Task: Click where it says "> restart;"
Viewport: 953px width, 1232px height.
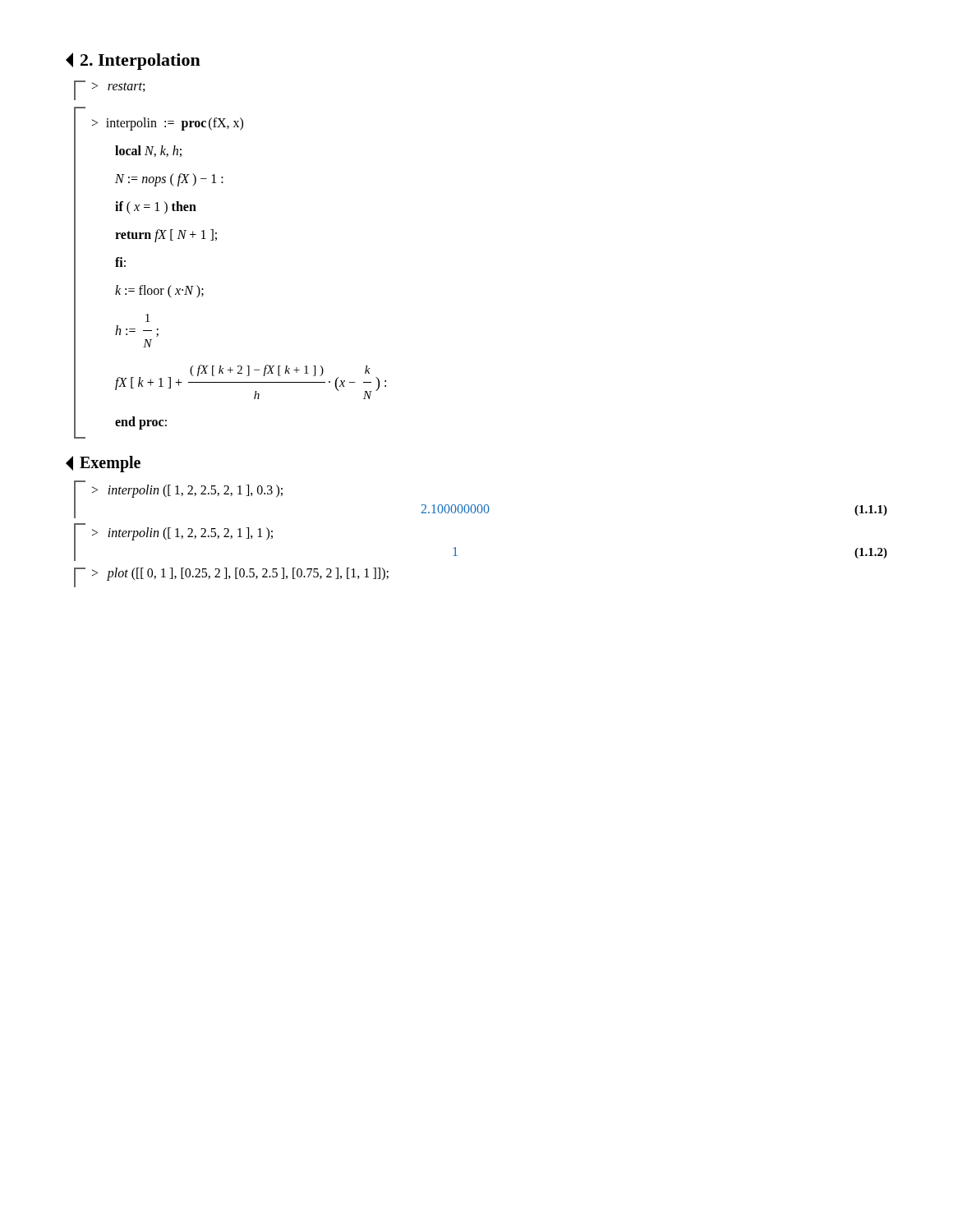Action: coord(110,90)
